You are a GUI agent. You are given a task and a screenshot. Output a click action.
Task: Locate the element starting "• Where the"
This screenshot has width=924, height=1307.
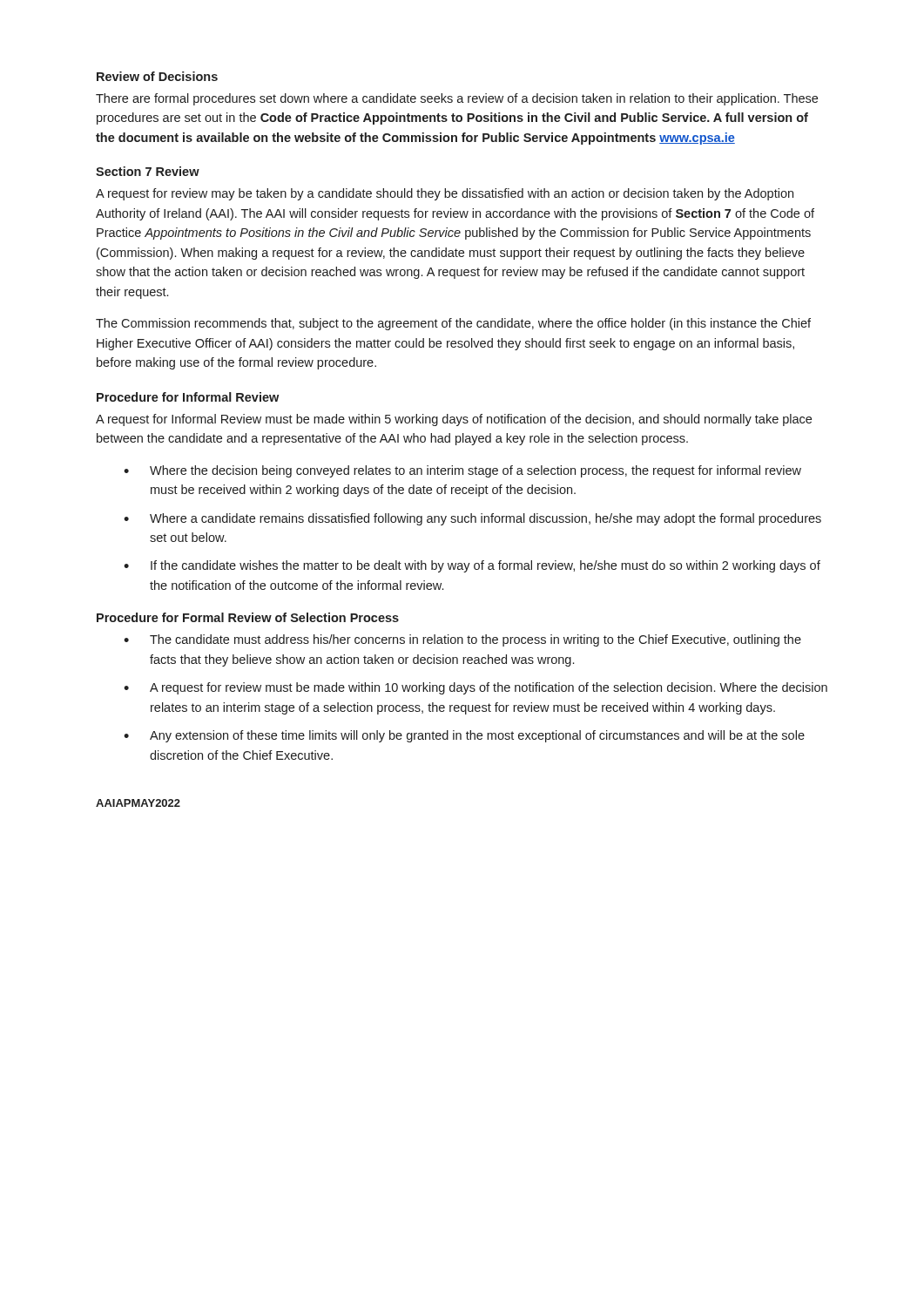click(x=476, y=480)
